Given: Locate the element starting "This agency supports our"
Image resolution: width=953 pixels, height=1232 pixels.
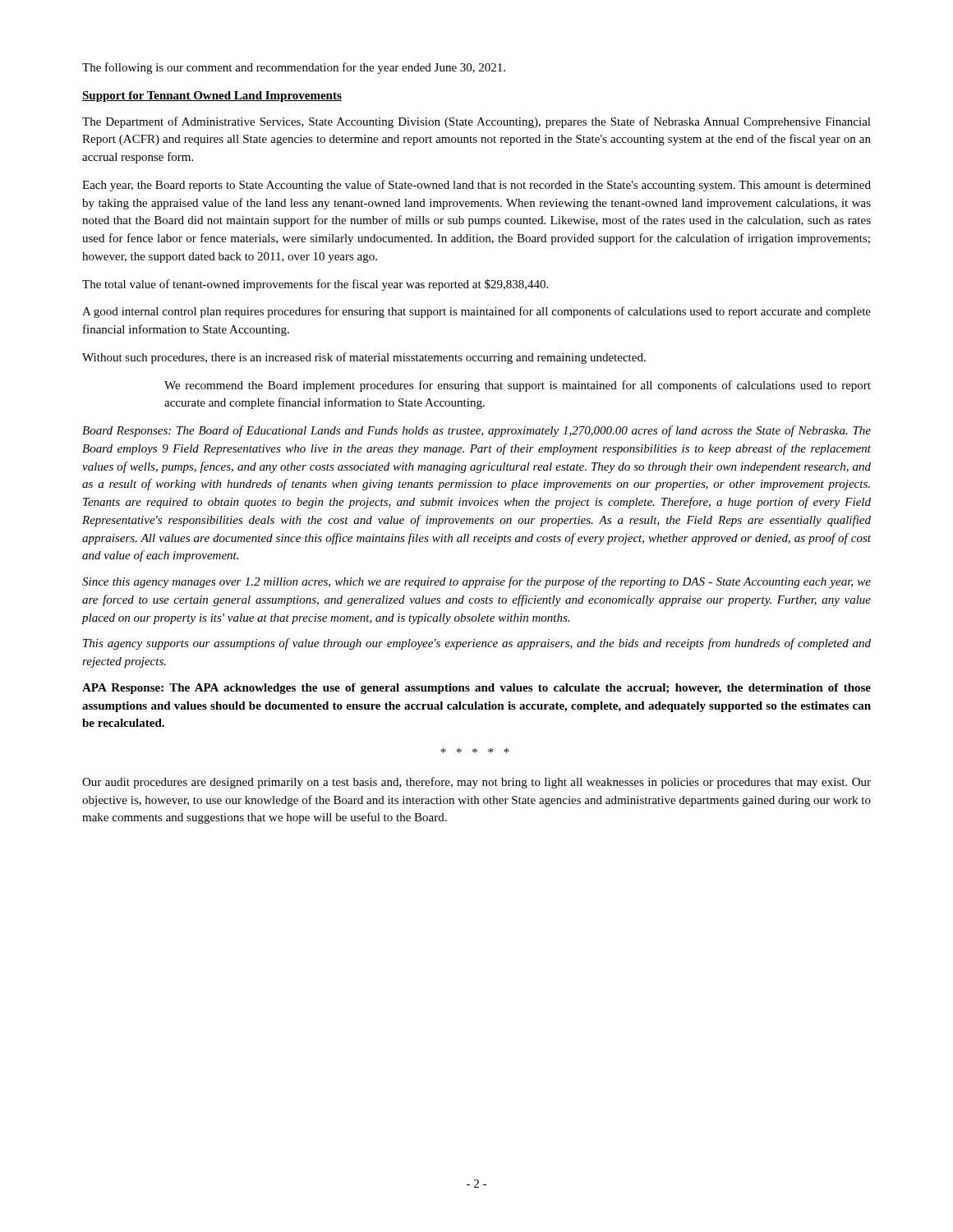Looking at the screenshot, I should [x=476, y=653].
